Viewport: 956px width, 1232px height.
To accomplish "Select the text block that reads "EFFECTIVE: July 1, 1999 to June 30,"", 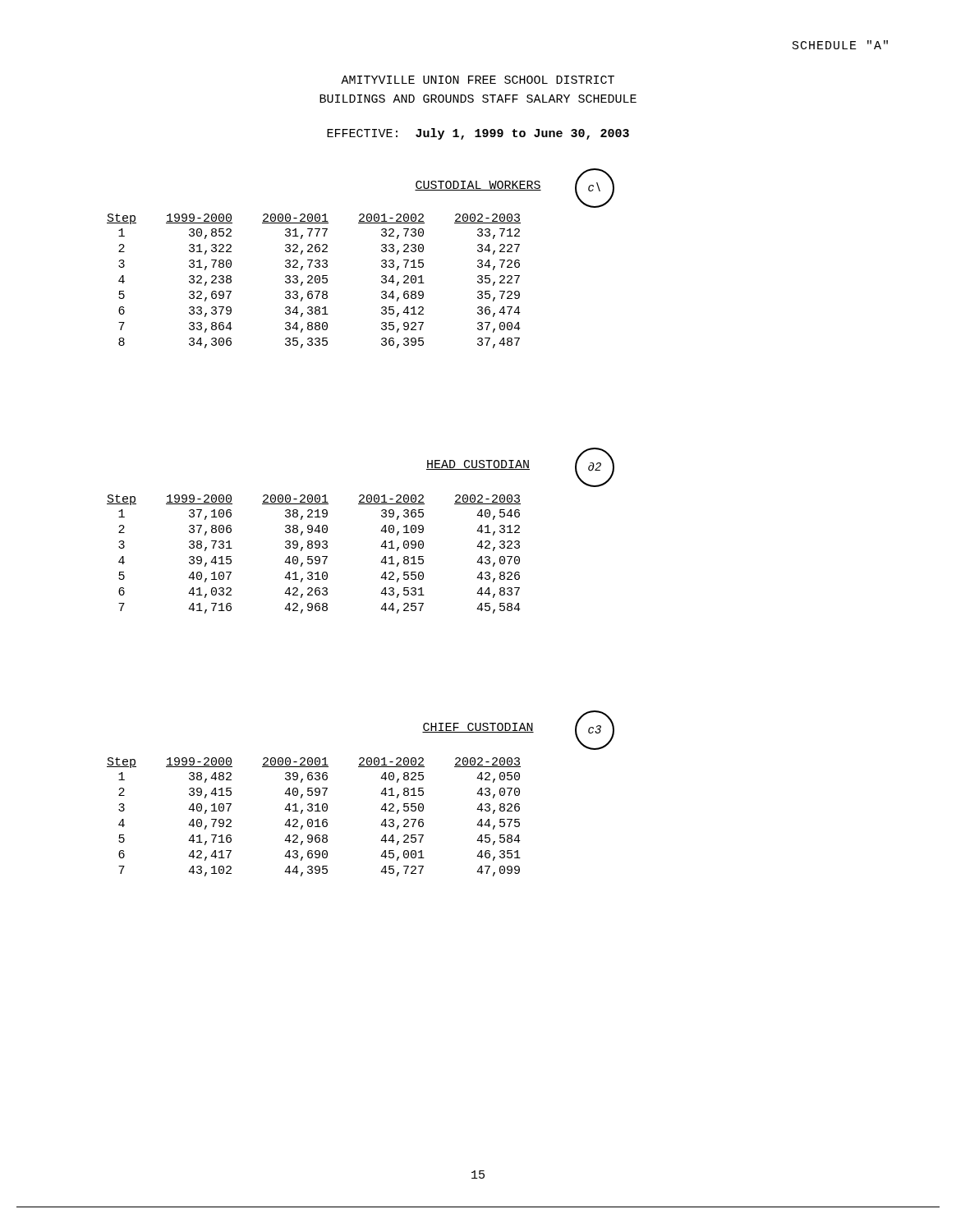I will (478, 134).
